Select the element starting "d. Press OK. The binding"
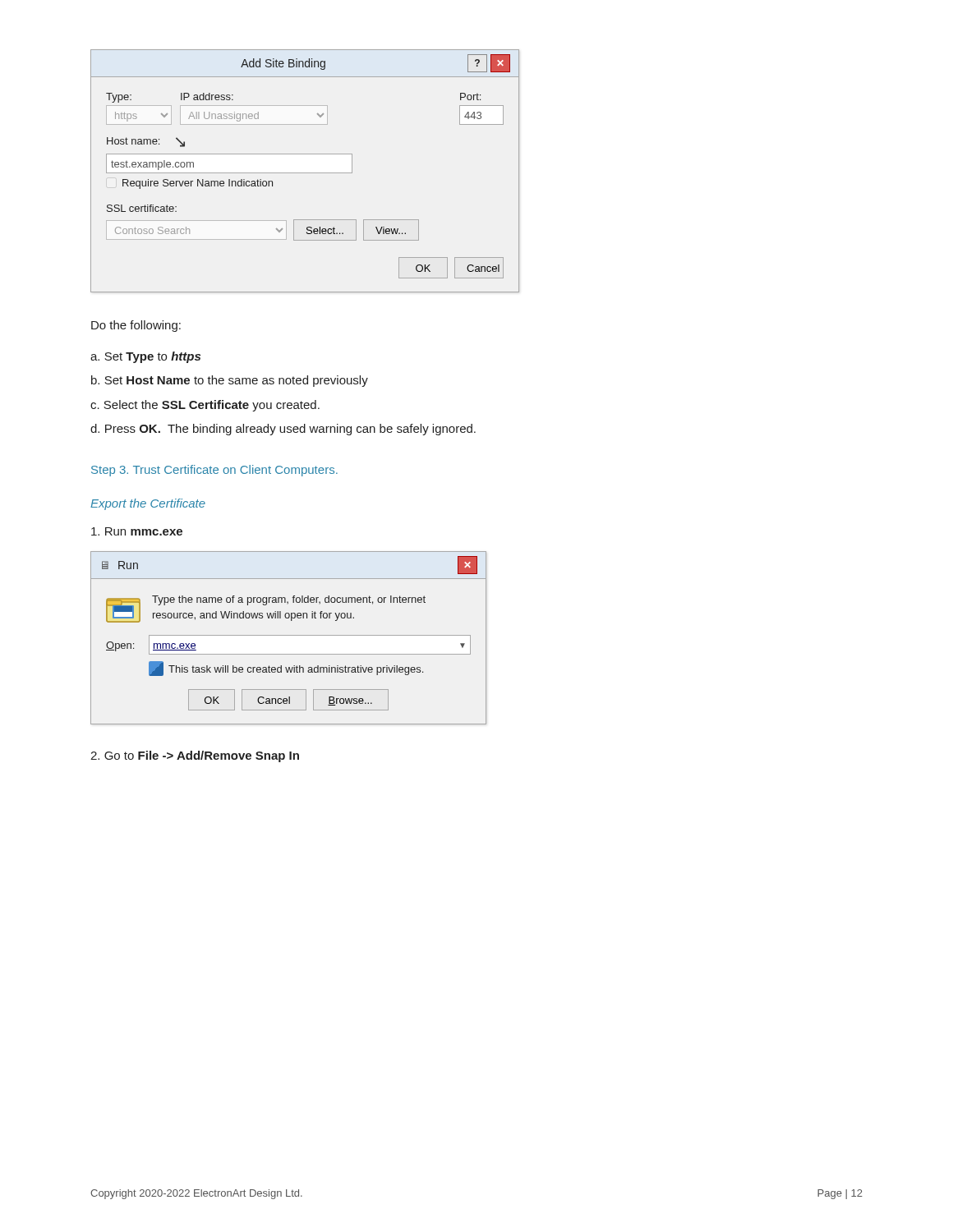 [283, 428]
